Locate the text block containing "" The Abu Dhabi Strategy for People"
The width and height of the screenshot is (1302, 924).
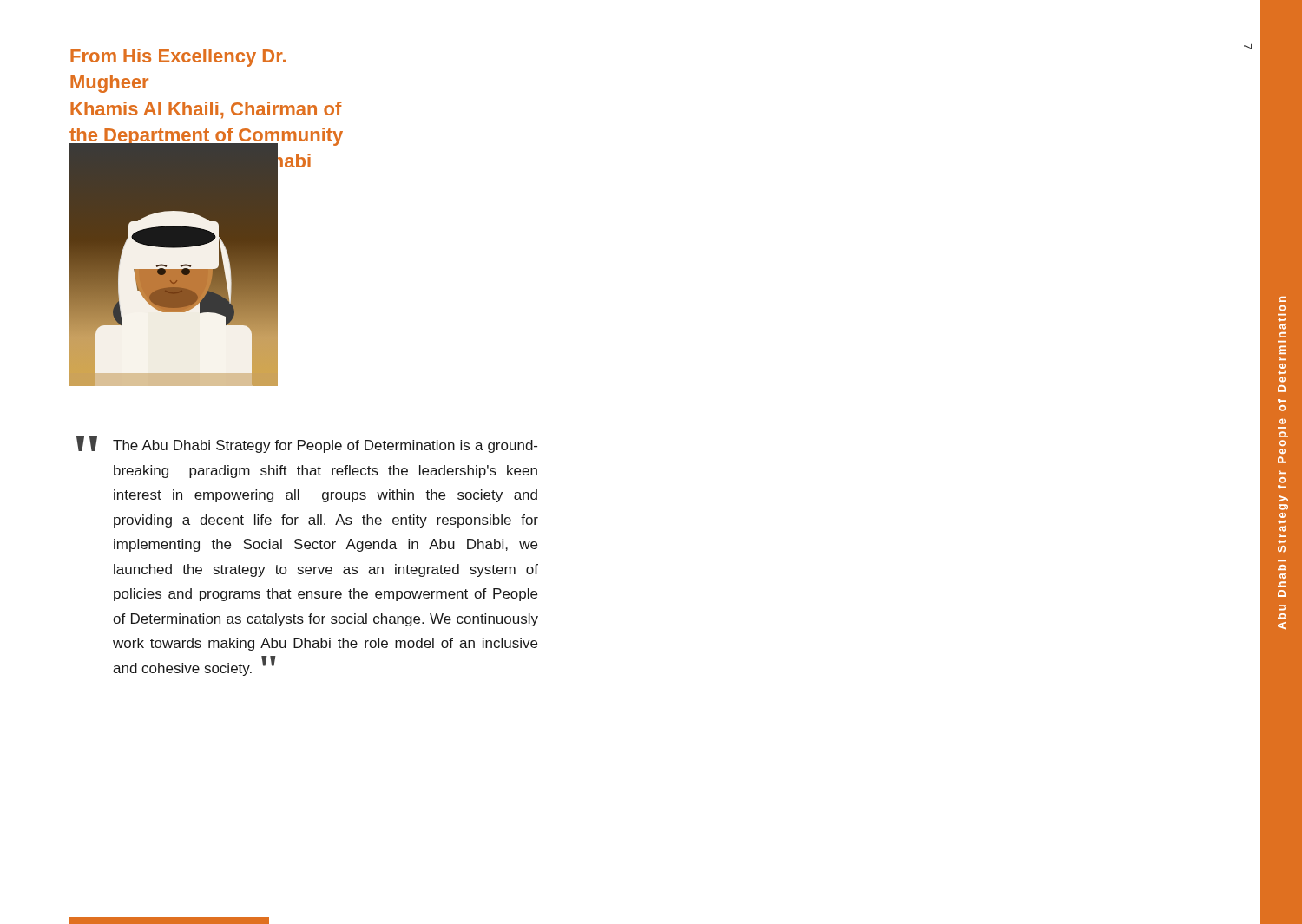pyautogui.click(x=304, y=558)
